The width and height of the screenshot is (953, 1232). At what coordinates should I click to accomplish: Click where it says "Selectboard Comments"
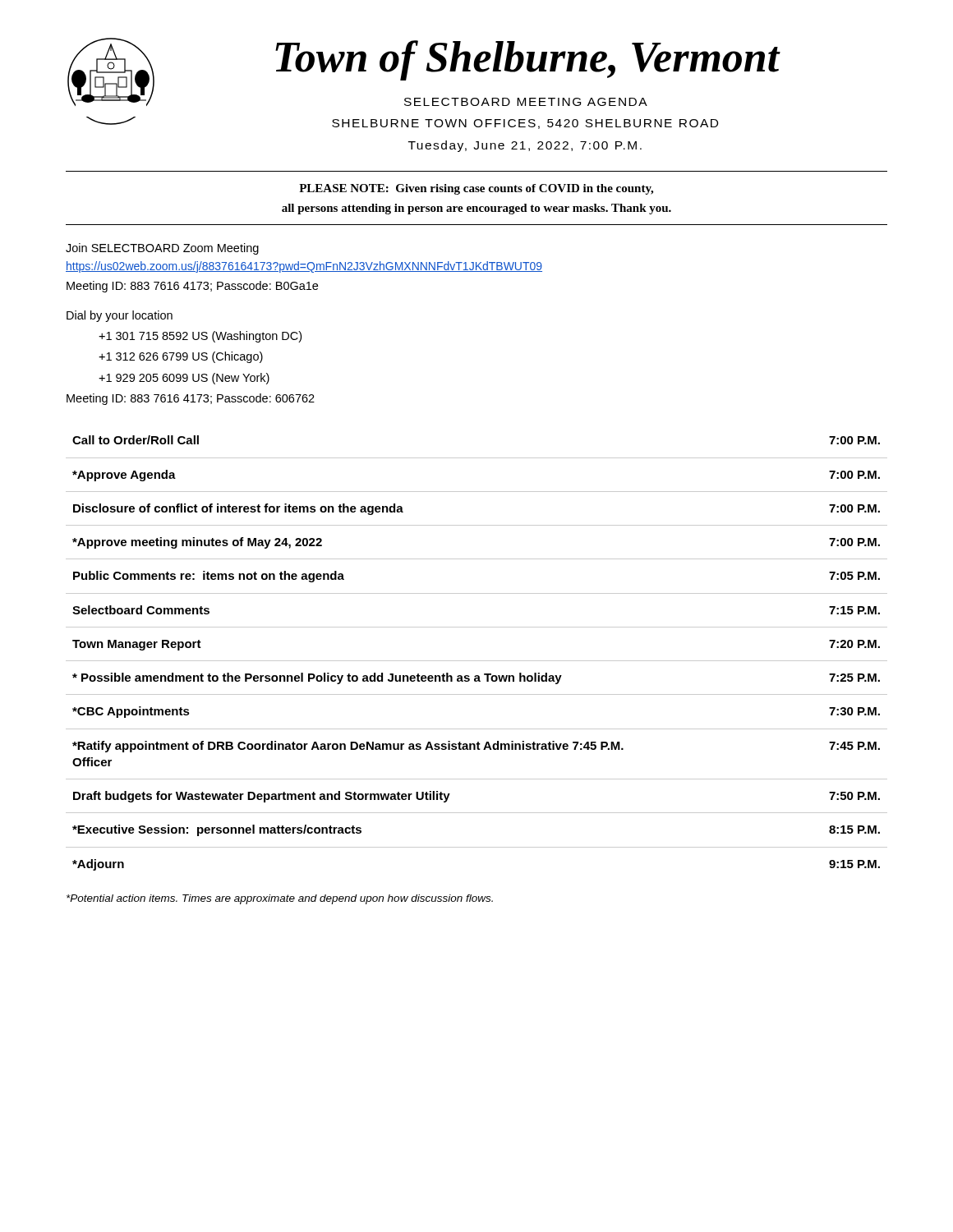(x=141, y=610)
